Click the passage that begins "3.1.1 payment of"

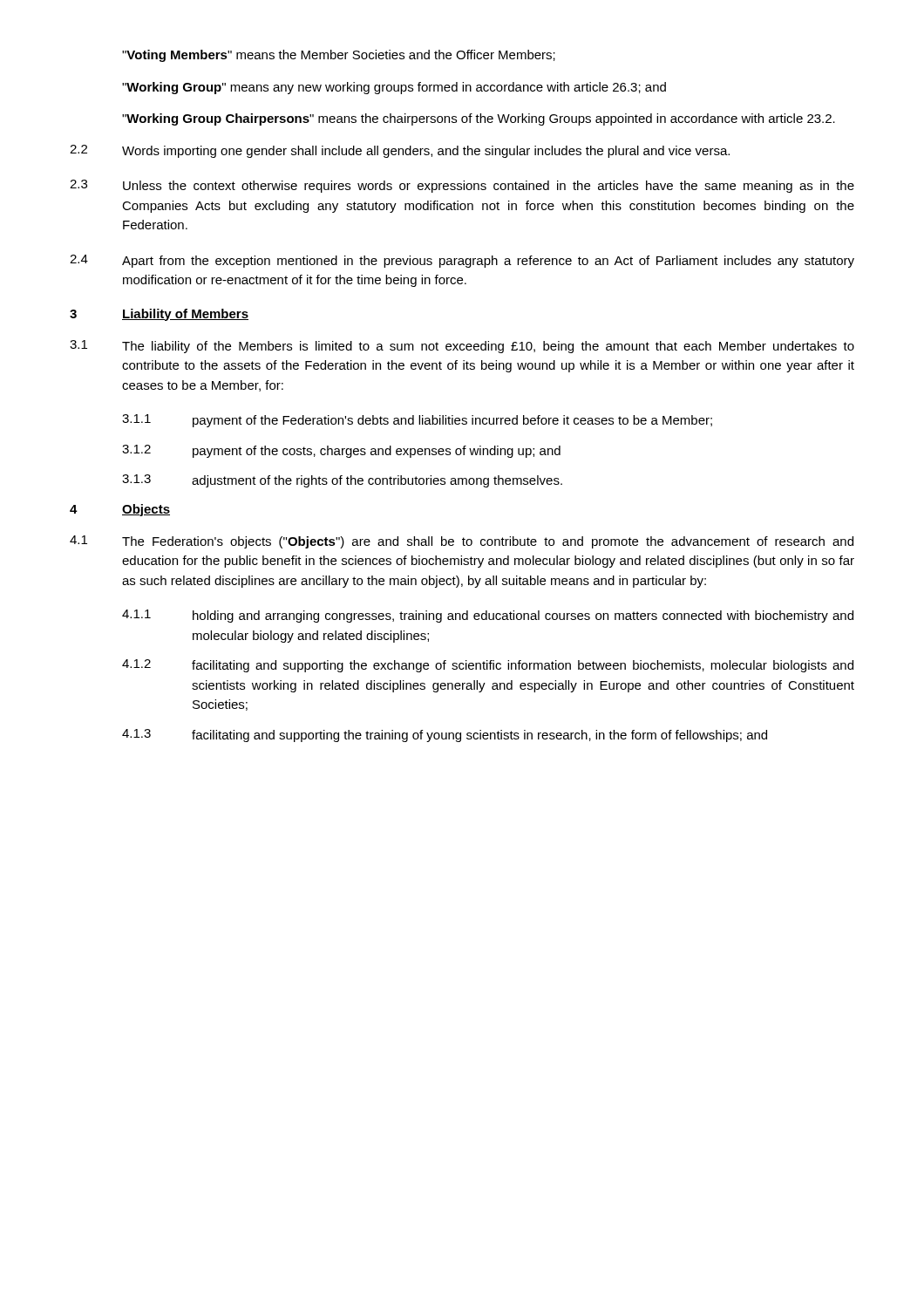click(x=488, y=421)
